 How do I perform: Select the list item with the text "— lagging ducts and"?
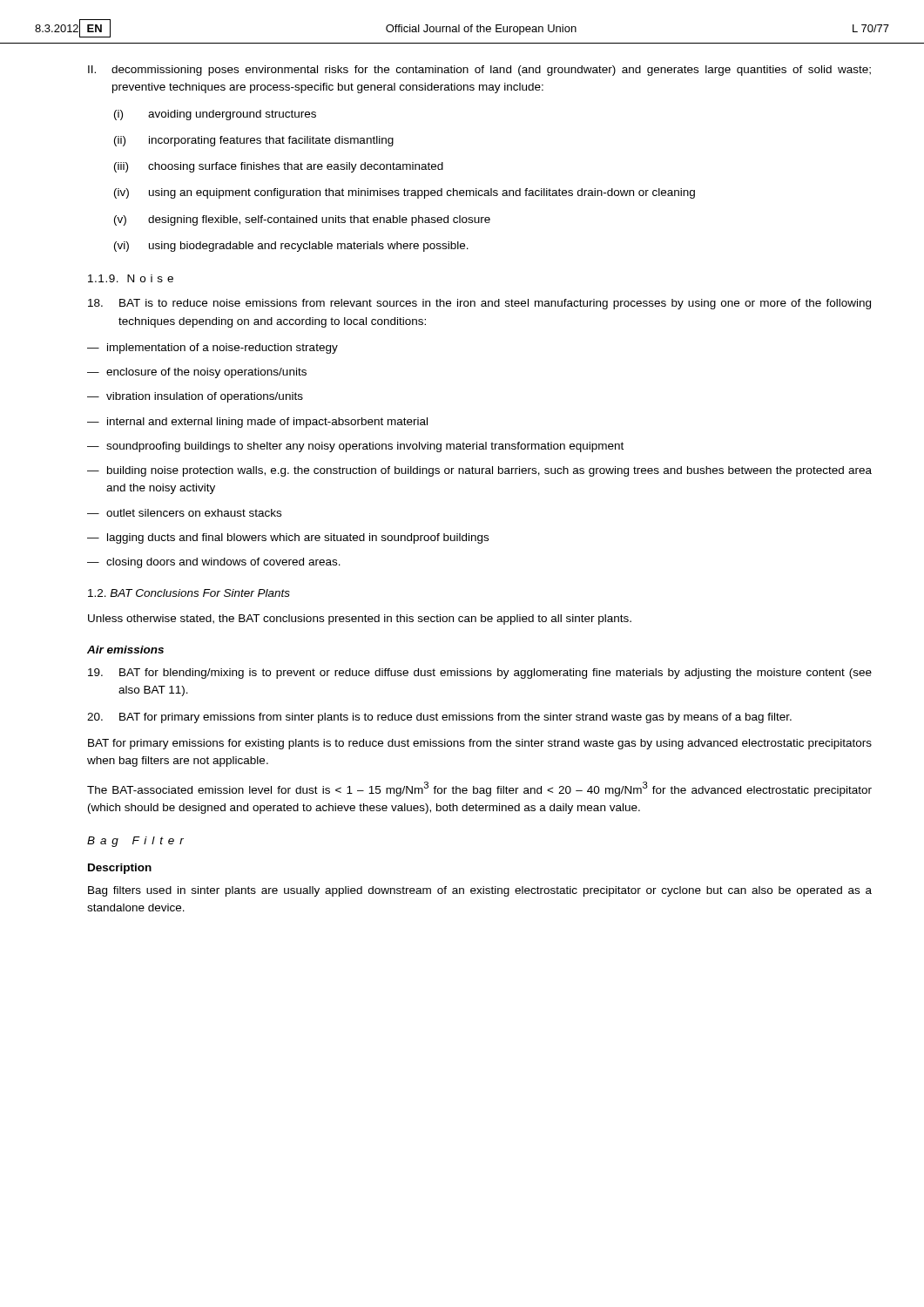tap(288, 538)
